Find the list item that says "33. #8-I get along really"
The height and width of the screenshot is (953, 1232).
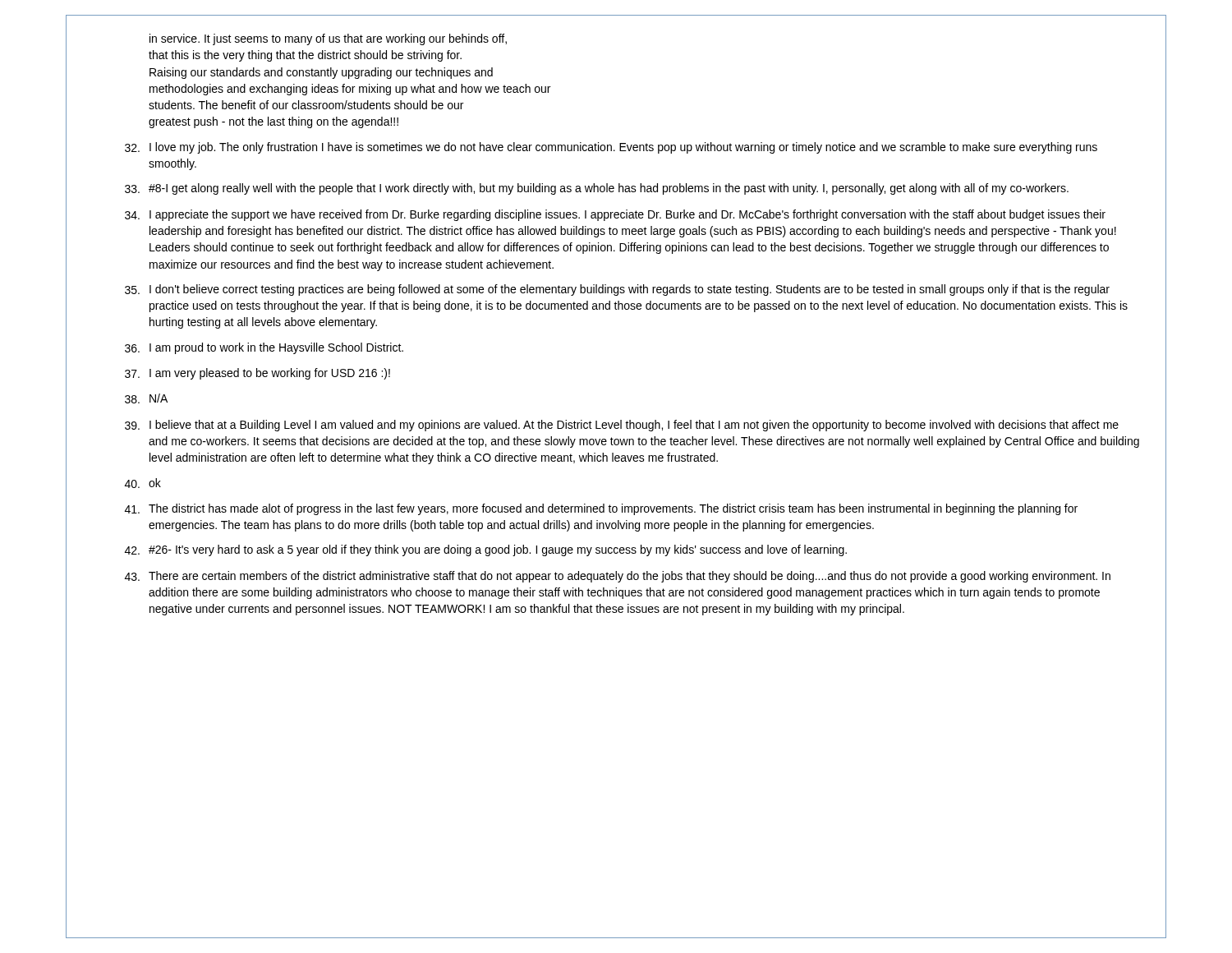pos(616,189)
